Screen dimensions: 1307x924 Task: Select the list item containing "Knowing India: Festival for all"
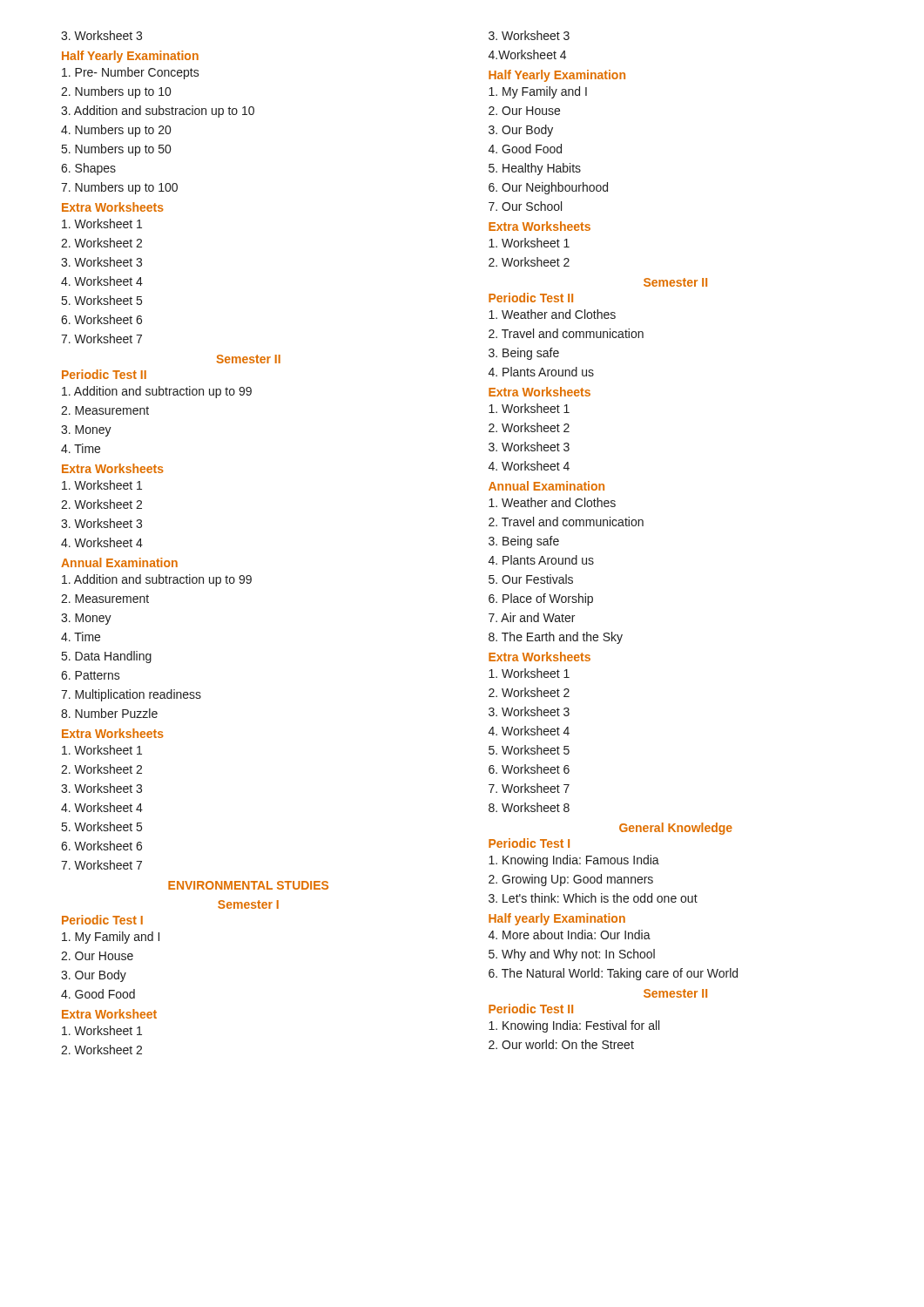tap(574, 1026)
